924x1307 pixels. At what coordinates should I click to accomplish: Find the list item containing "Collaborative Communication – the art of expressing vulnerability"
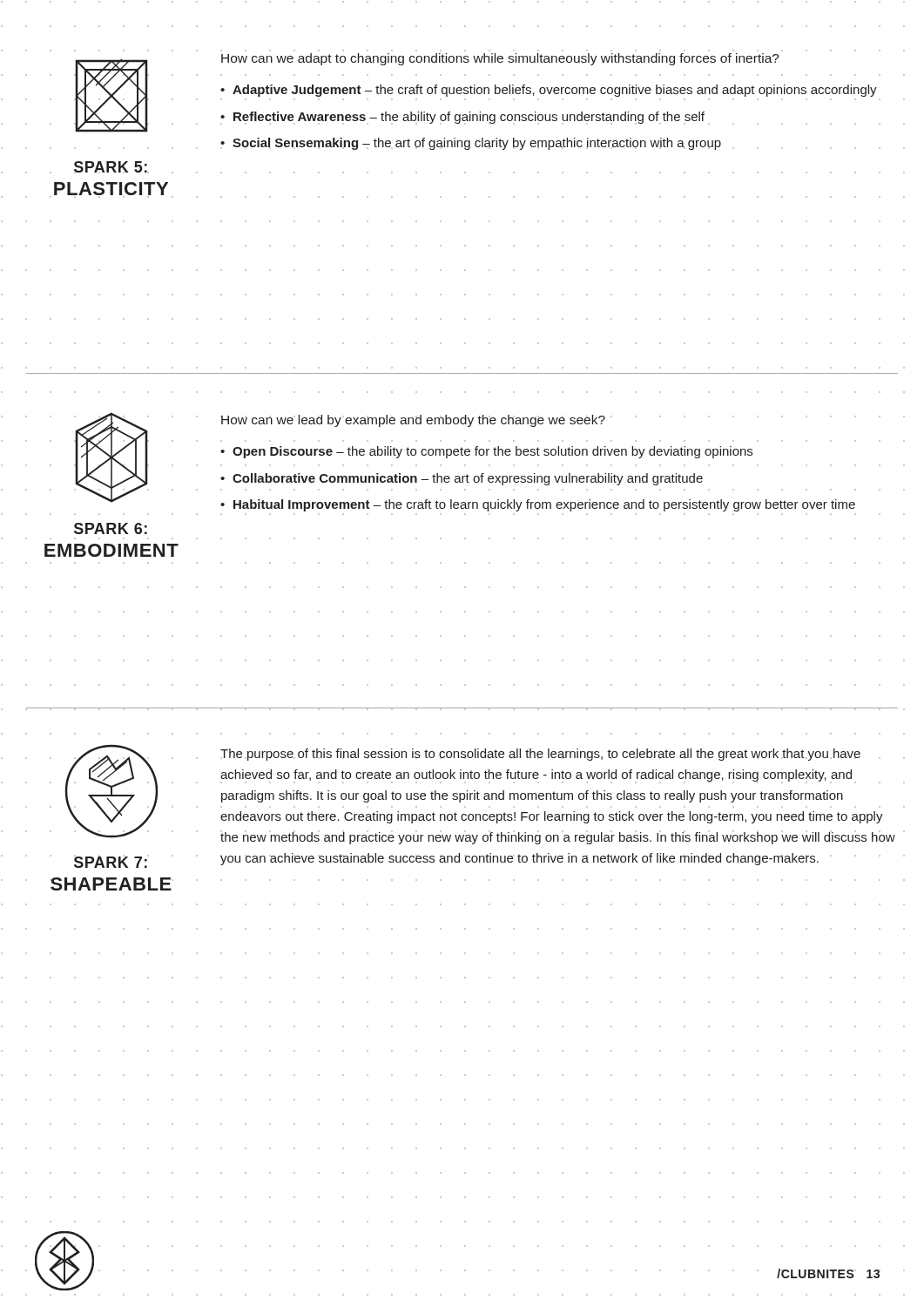click(468, 478)
